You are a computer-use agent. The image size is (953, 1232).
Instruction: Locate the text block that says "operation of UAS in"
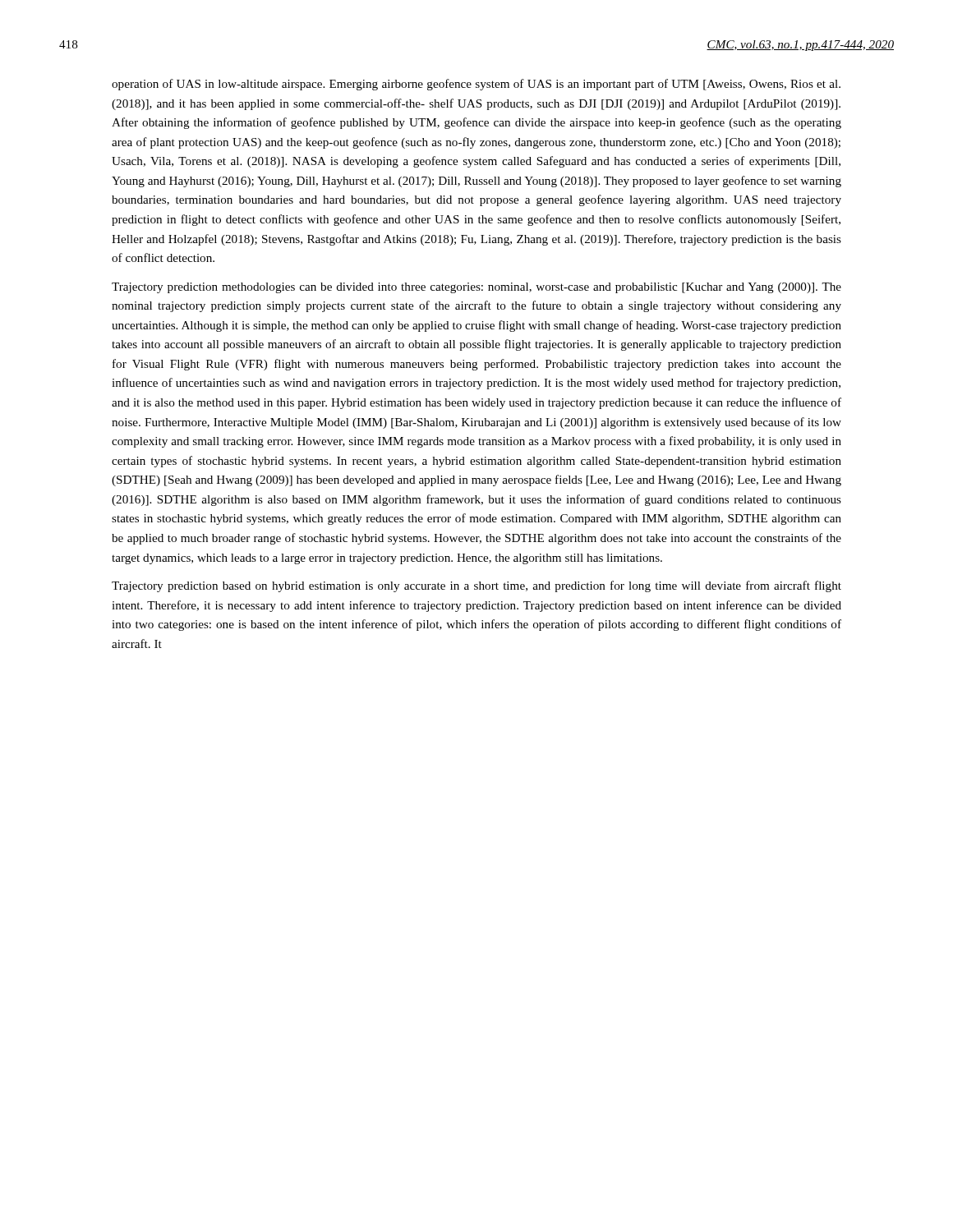coord(476,170)
